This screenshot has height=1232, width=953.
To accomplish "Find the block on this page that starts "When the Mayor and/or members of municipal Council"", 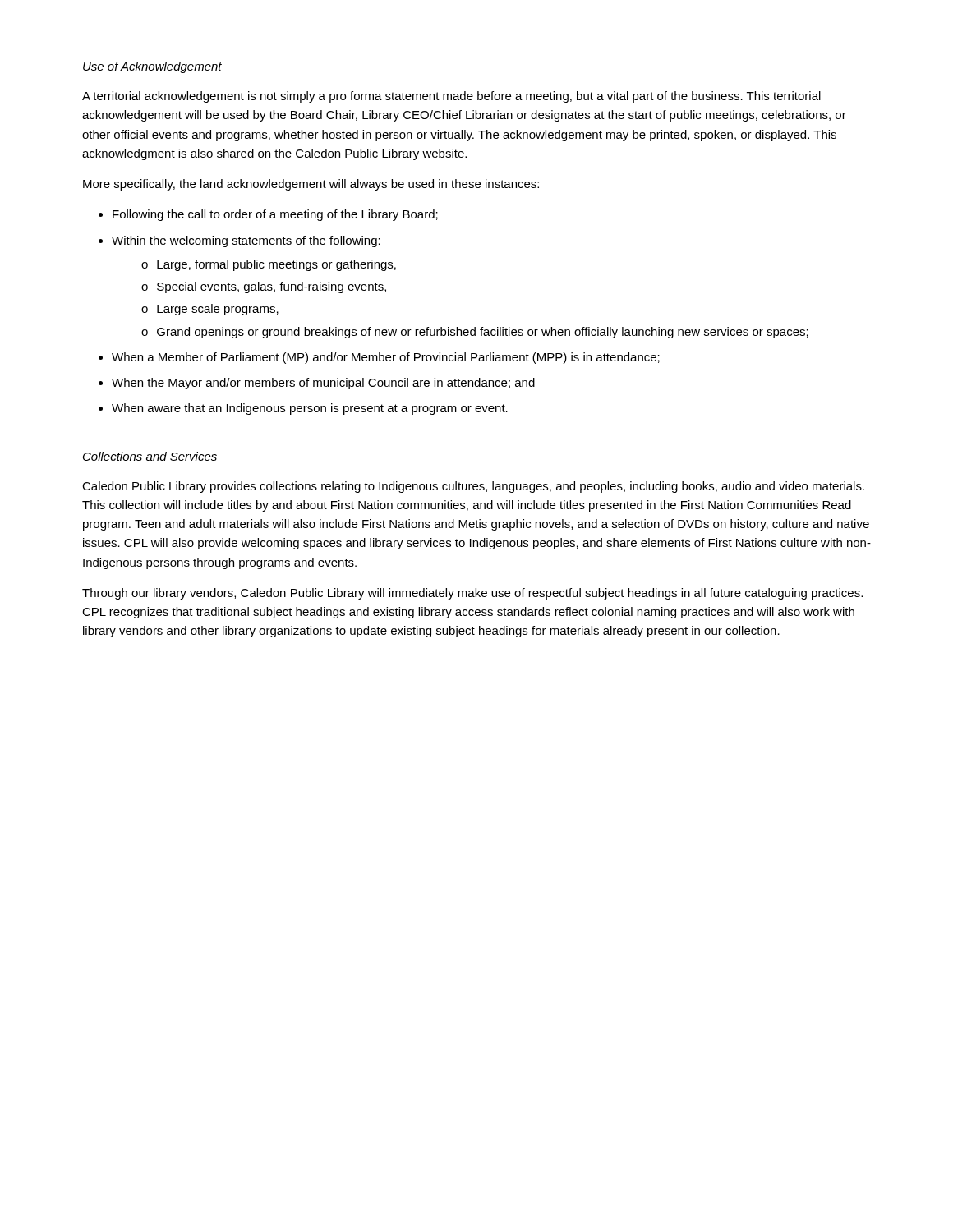I will [x=323, y=382].
